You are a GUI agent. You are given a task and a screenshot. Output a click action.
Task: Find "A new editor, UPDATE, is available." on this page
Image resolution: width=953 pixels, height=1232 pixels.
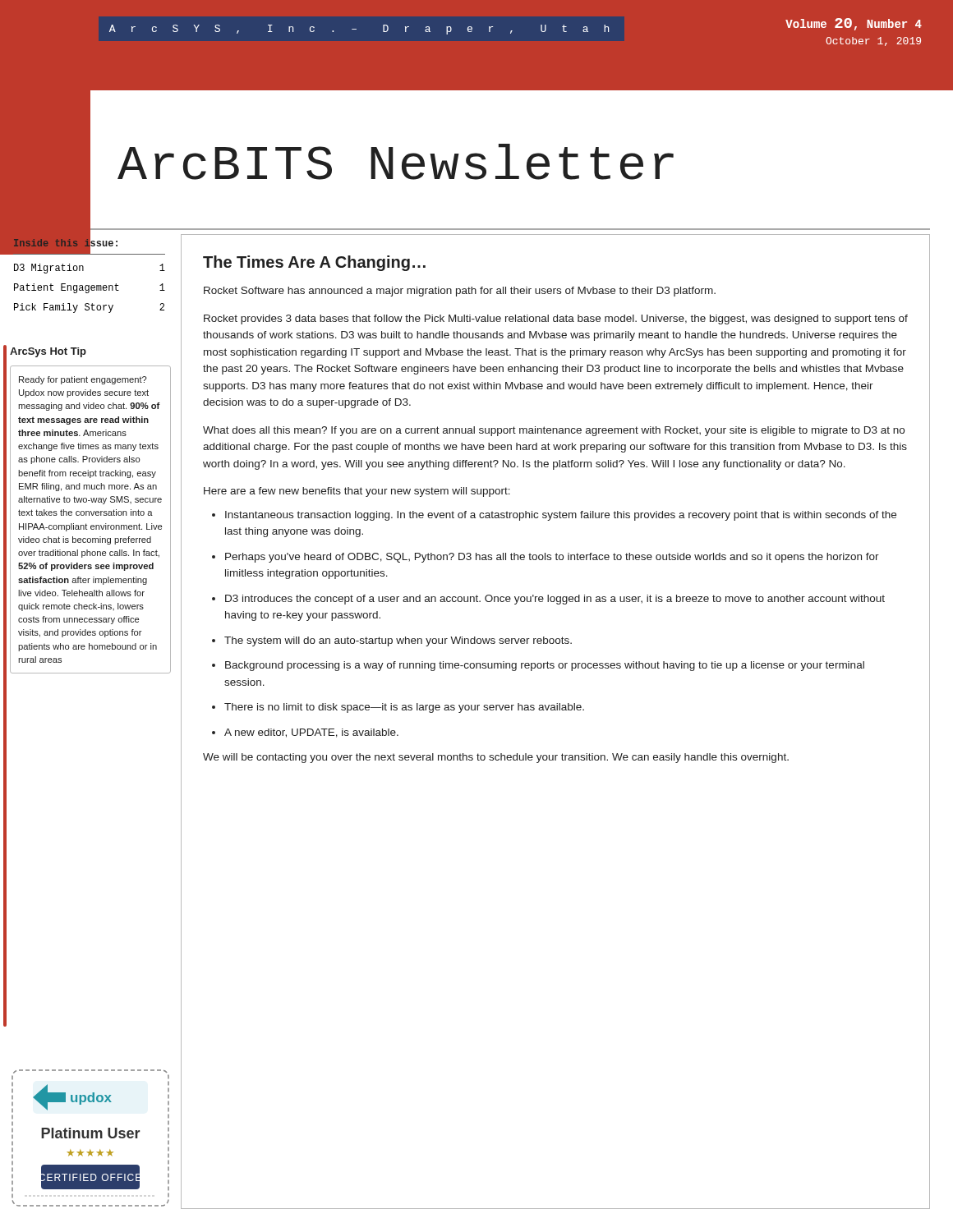point(312,732)
